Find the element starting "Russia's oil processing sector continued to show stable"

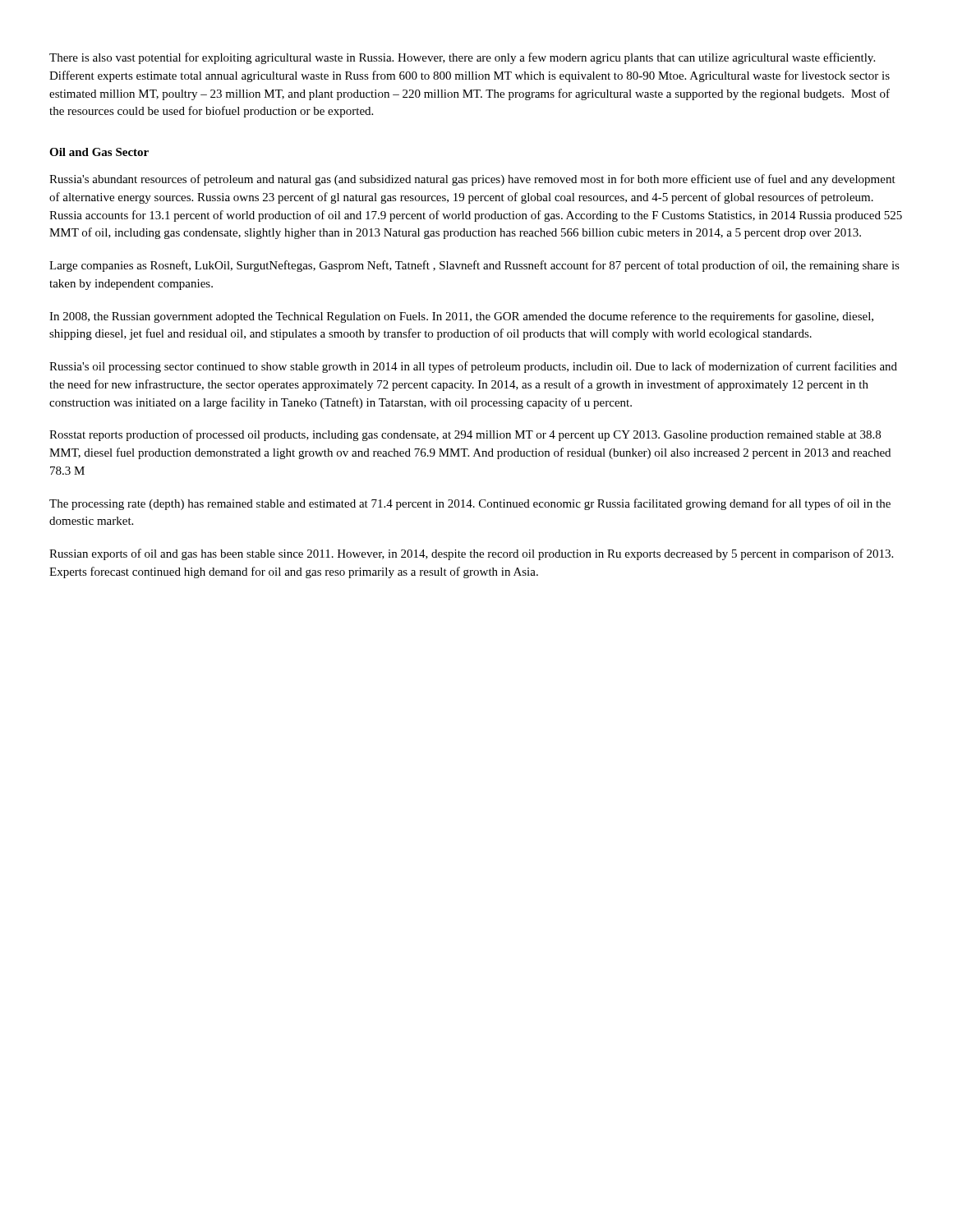(x=473, y=384)
